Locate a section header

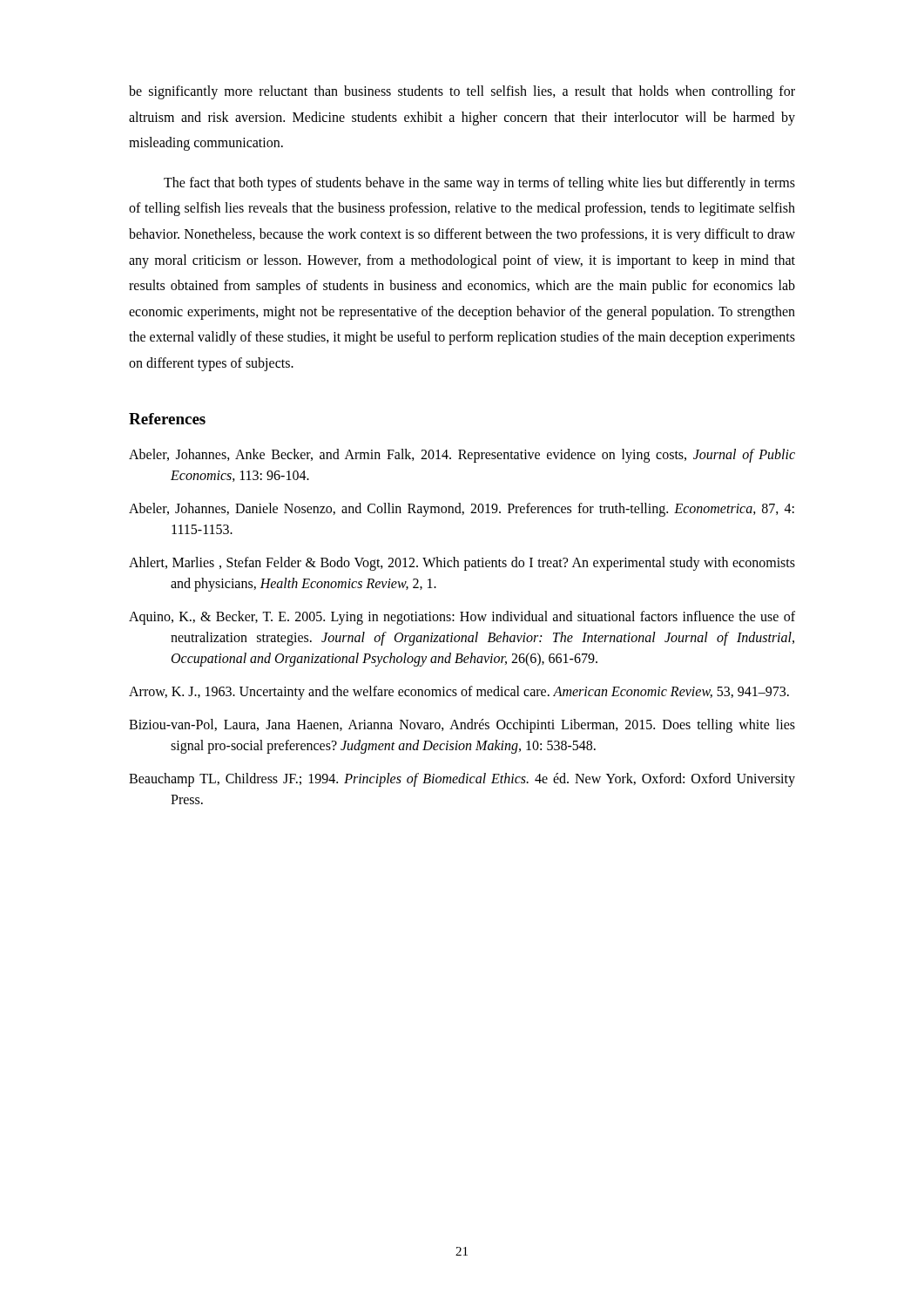(167, 418)
